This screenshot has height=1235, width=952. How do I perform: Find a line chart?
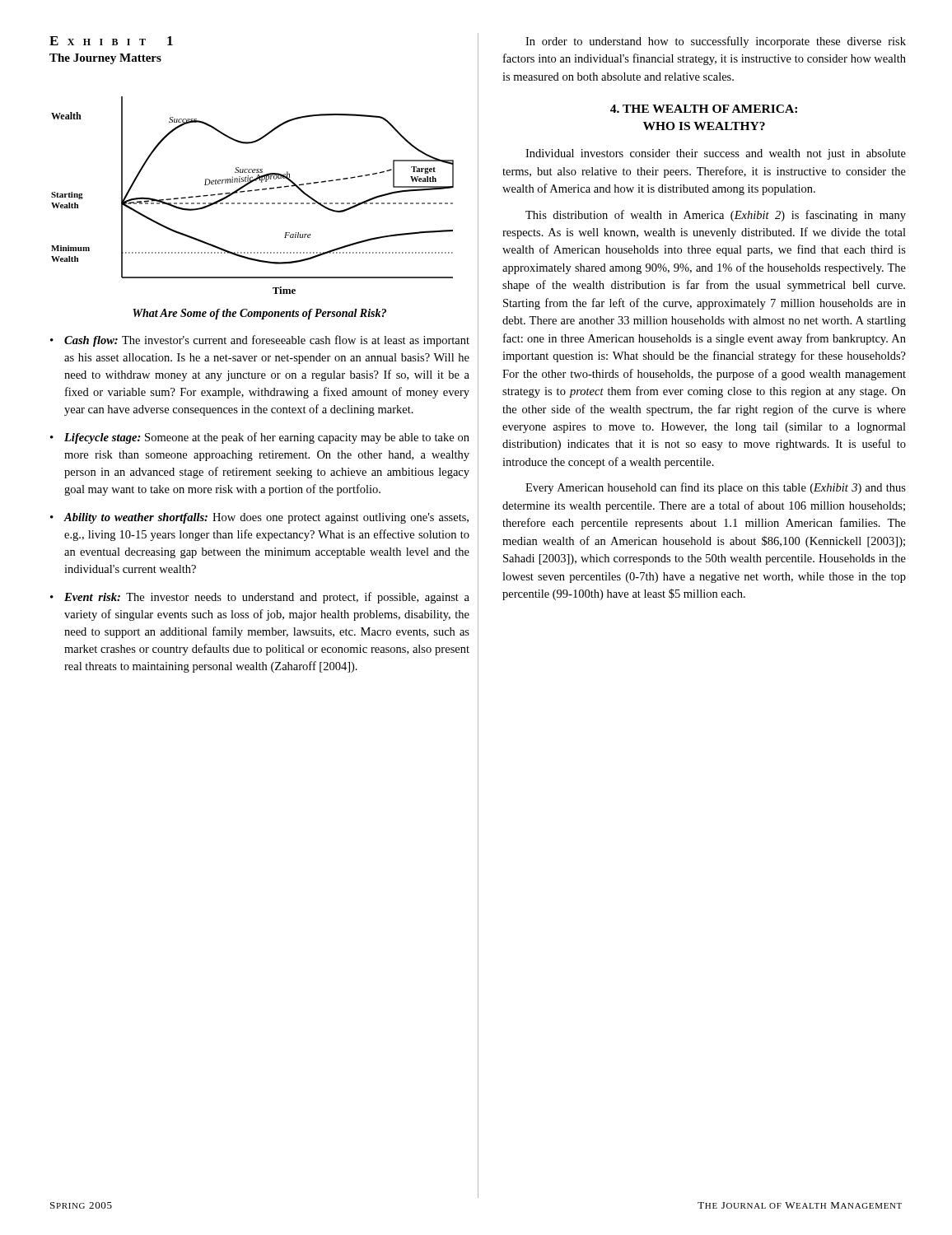click(259, 187)
